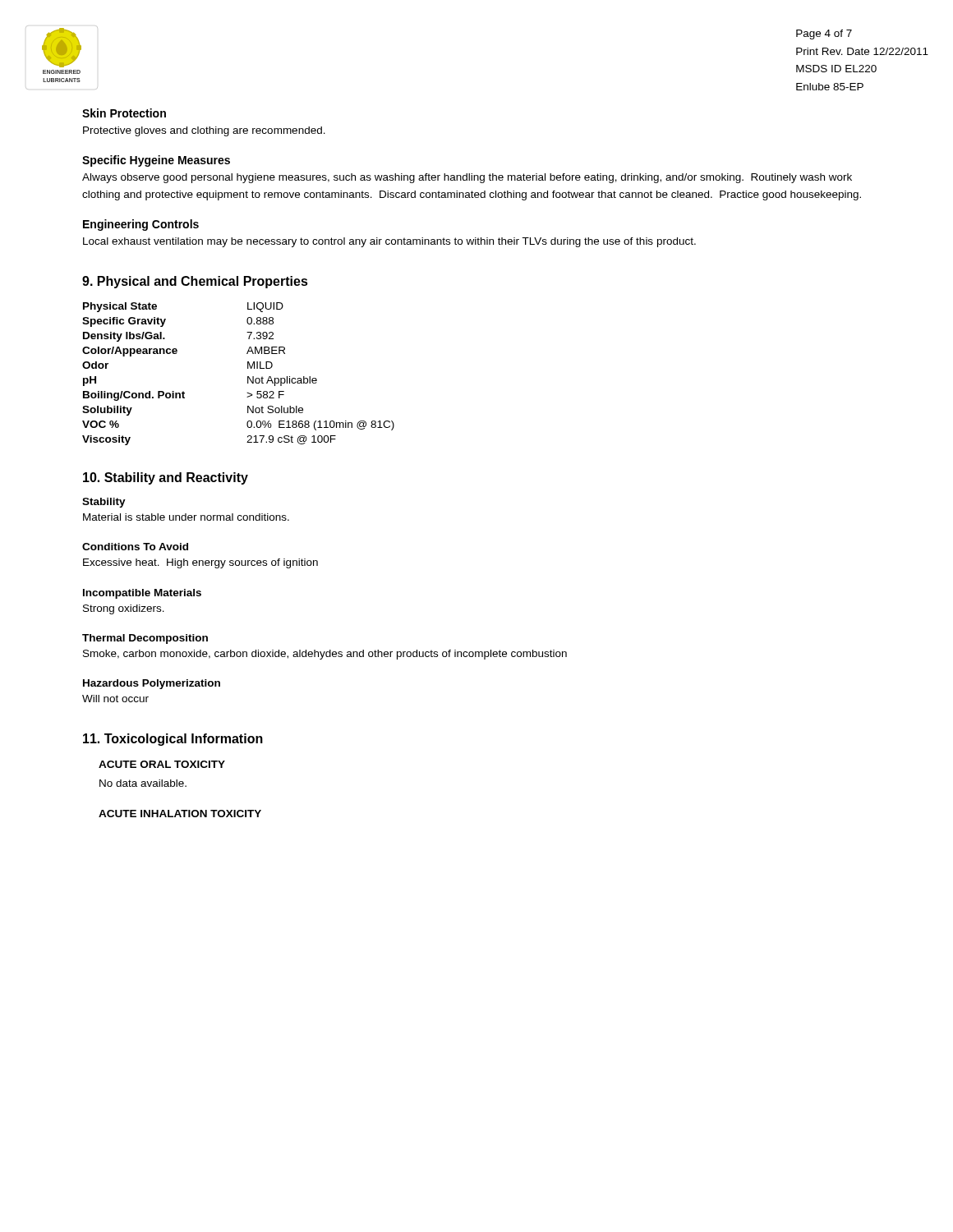Select the section header with the text "Conditions To Avoid"
The height and width of the screenshot is (1232, 953).
point(136,547)
